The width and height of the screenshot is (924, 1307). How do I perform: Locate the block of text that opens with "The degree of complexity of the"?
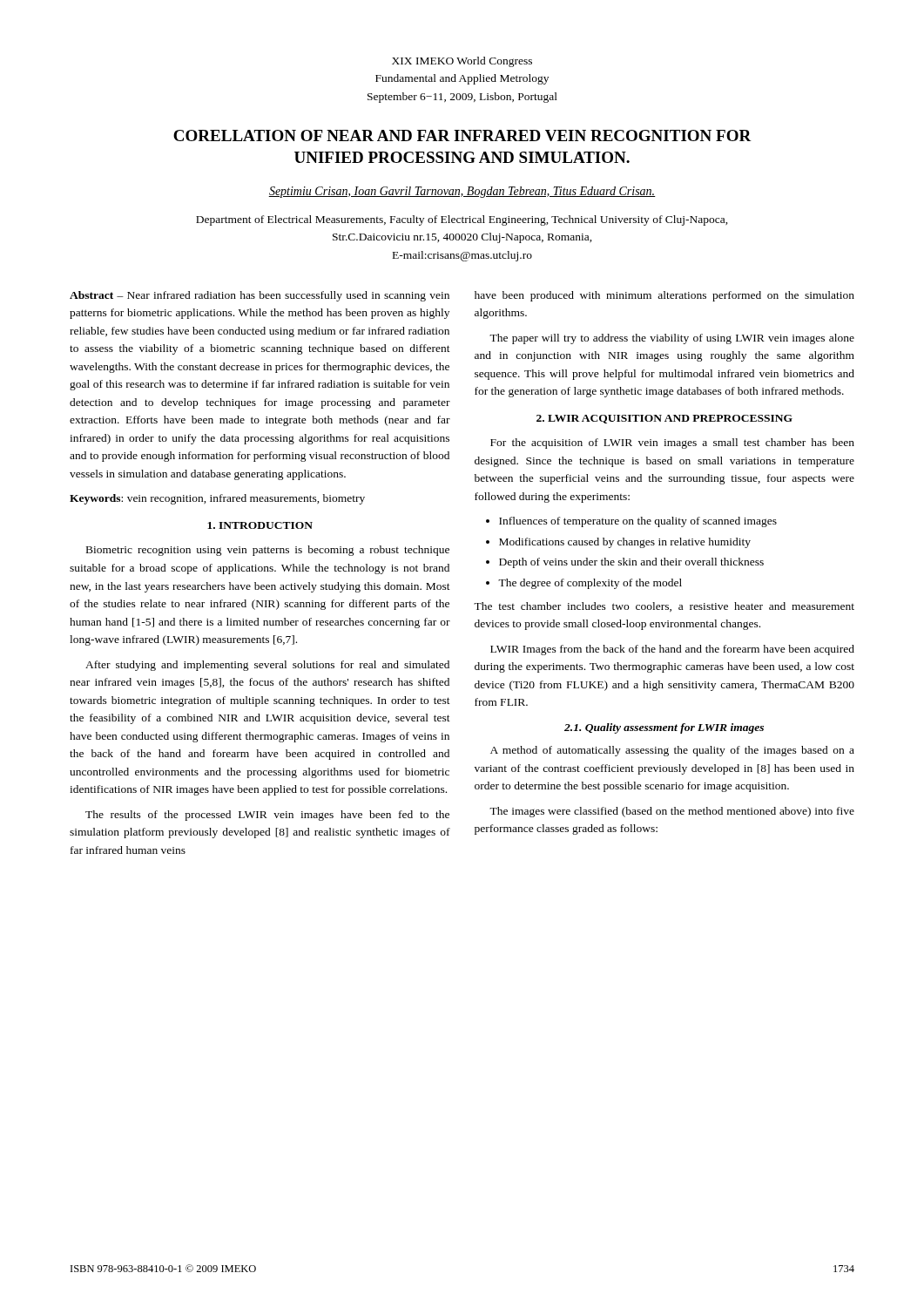[x=590, y=583]
